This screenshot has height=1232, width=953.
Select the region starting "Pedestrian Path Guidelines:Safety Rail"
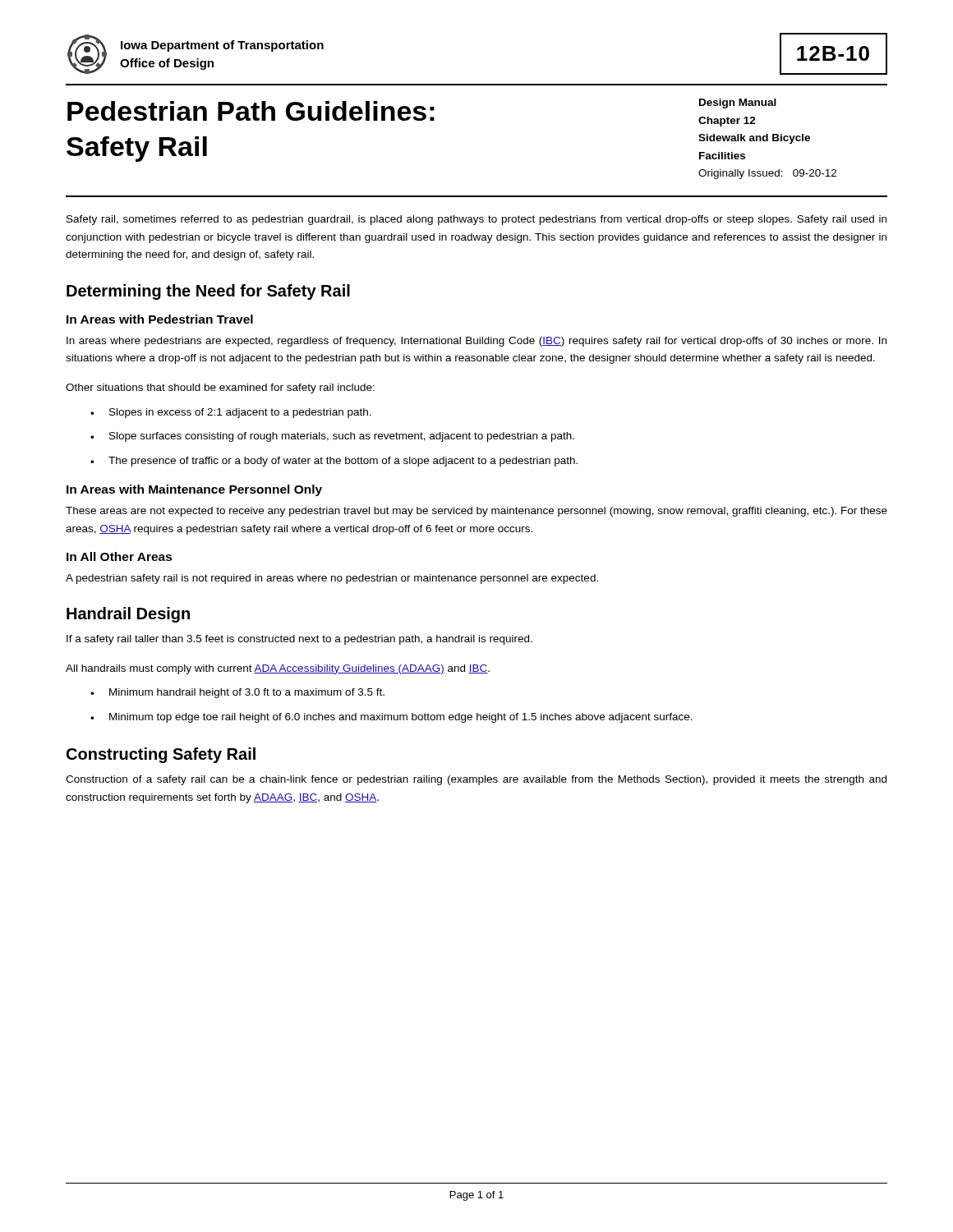tap(251, 128)
